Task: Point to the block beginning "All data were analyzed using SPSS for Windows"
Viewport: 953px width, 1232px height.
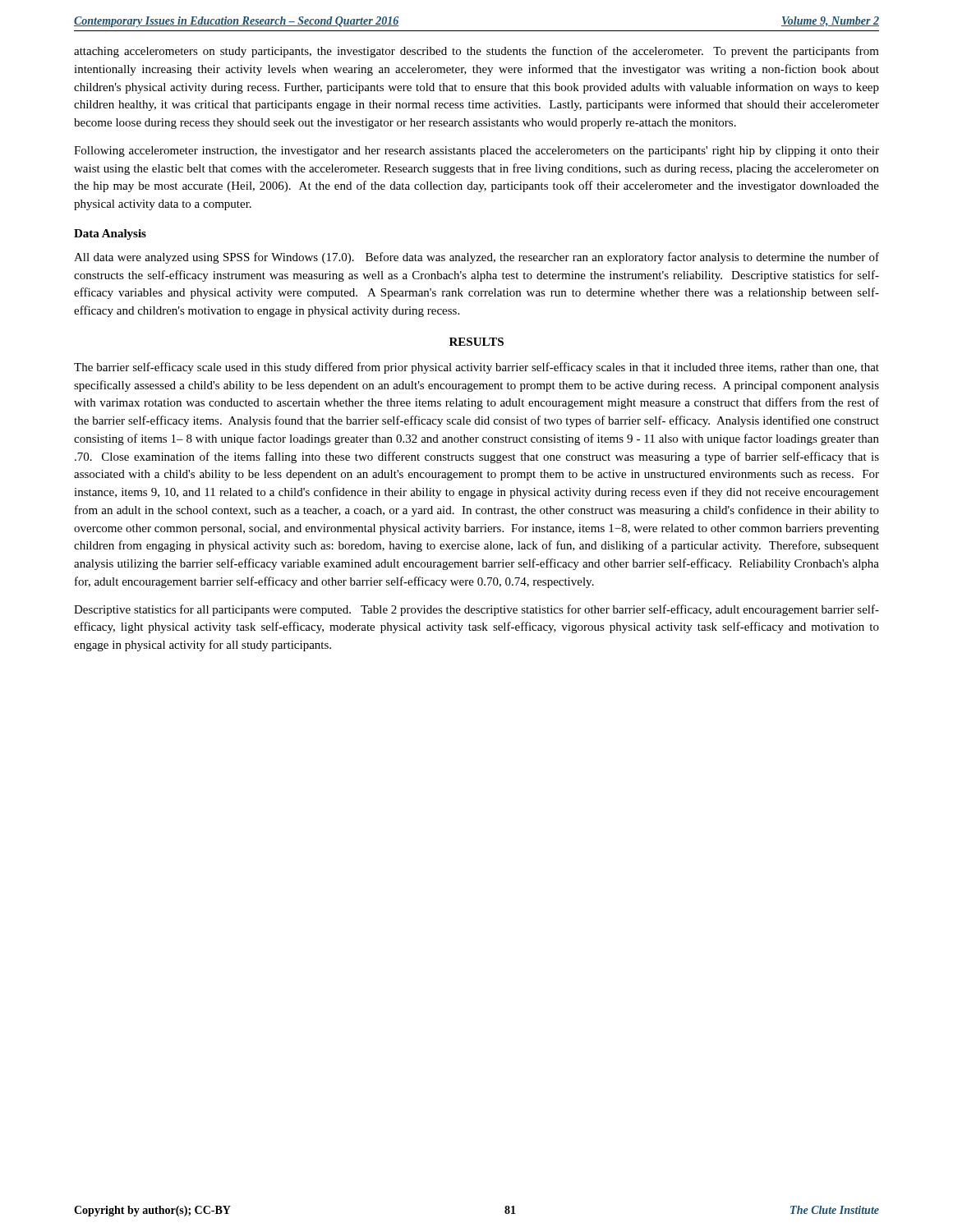Action: pyautogui.click(x=476, y=284)
